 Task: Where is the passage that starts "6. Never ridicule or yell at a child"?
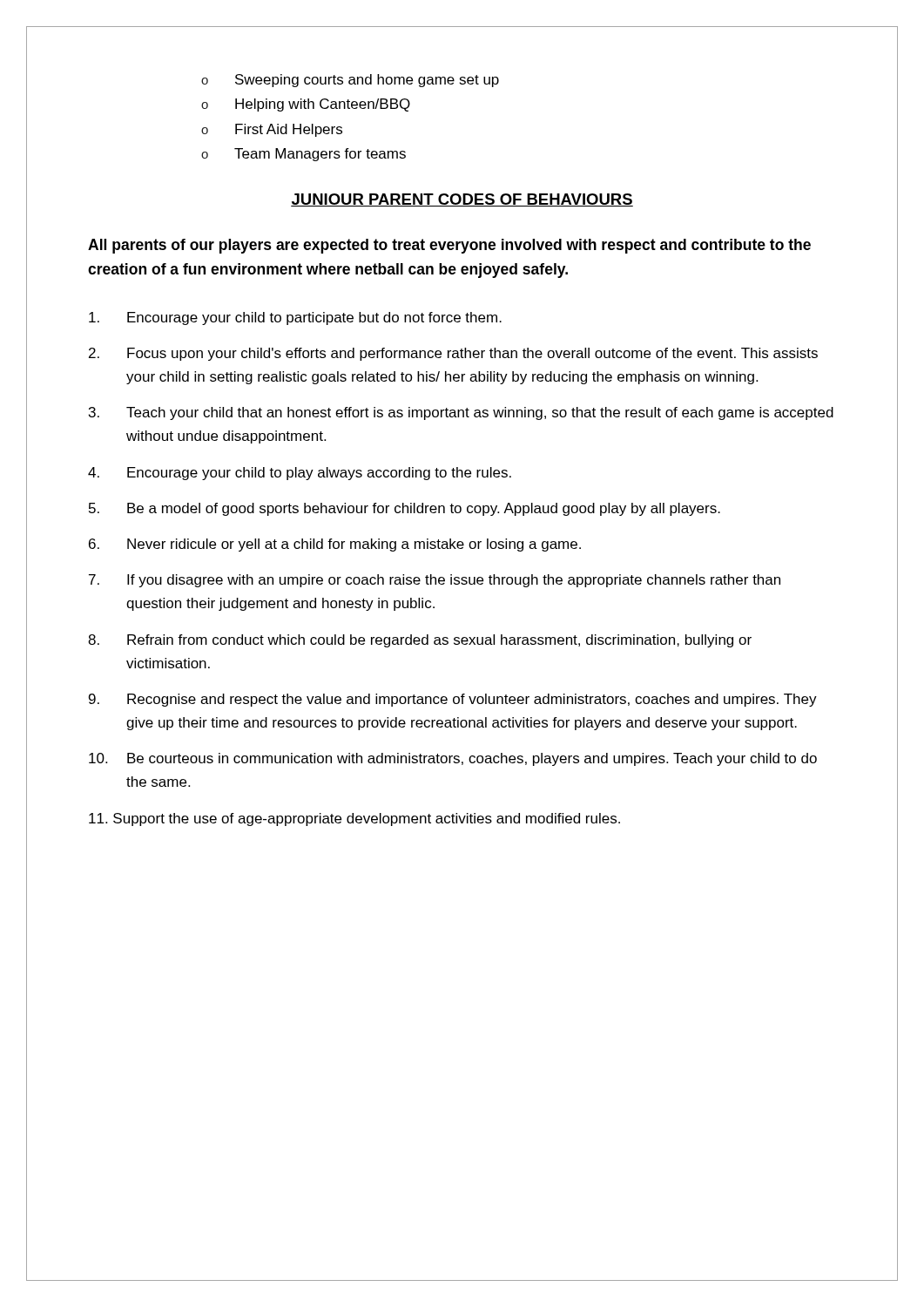click(x=462, y=544)
